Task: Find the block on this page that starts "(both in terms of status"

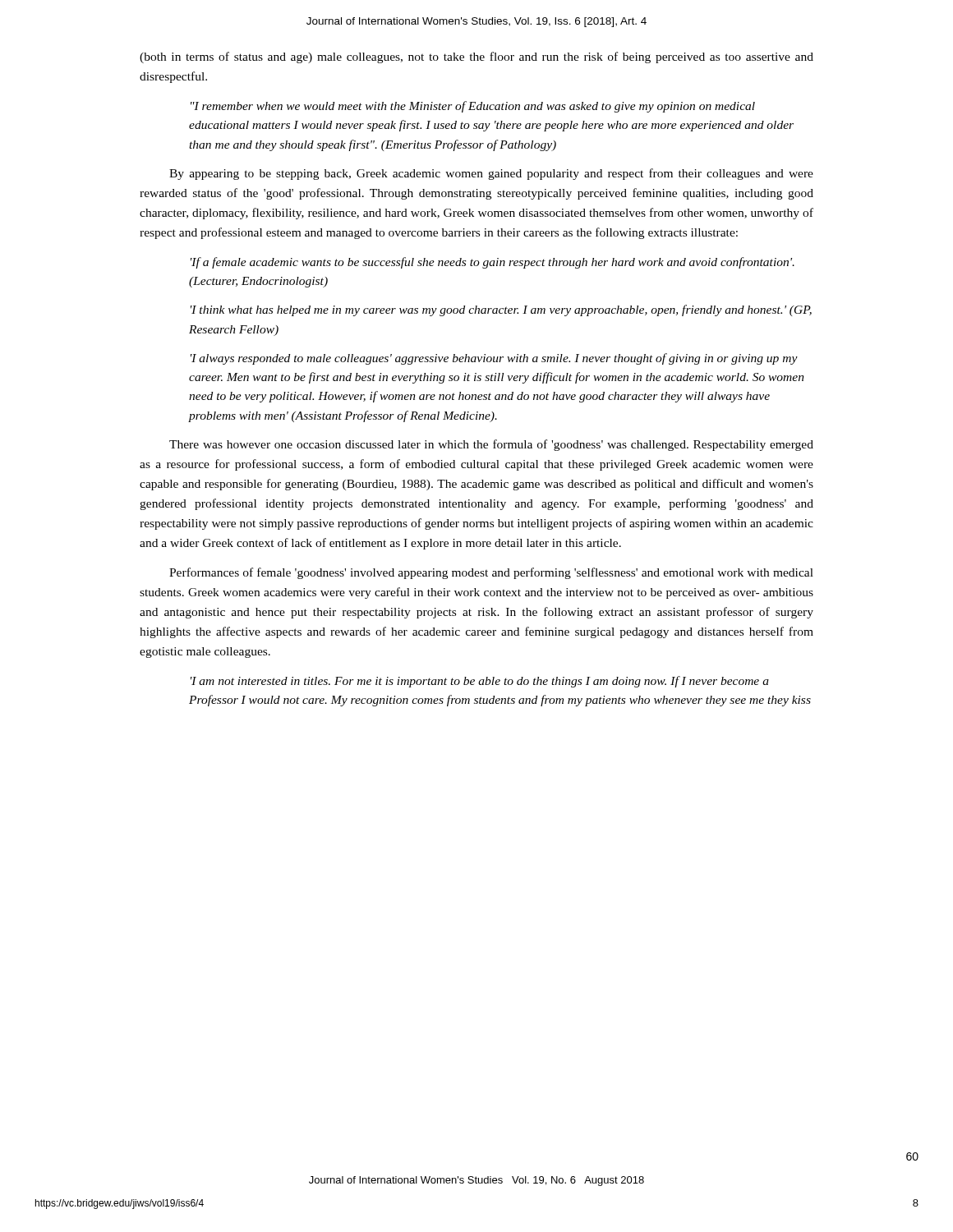Action: [476, 67]
